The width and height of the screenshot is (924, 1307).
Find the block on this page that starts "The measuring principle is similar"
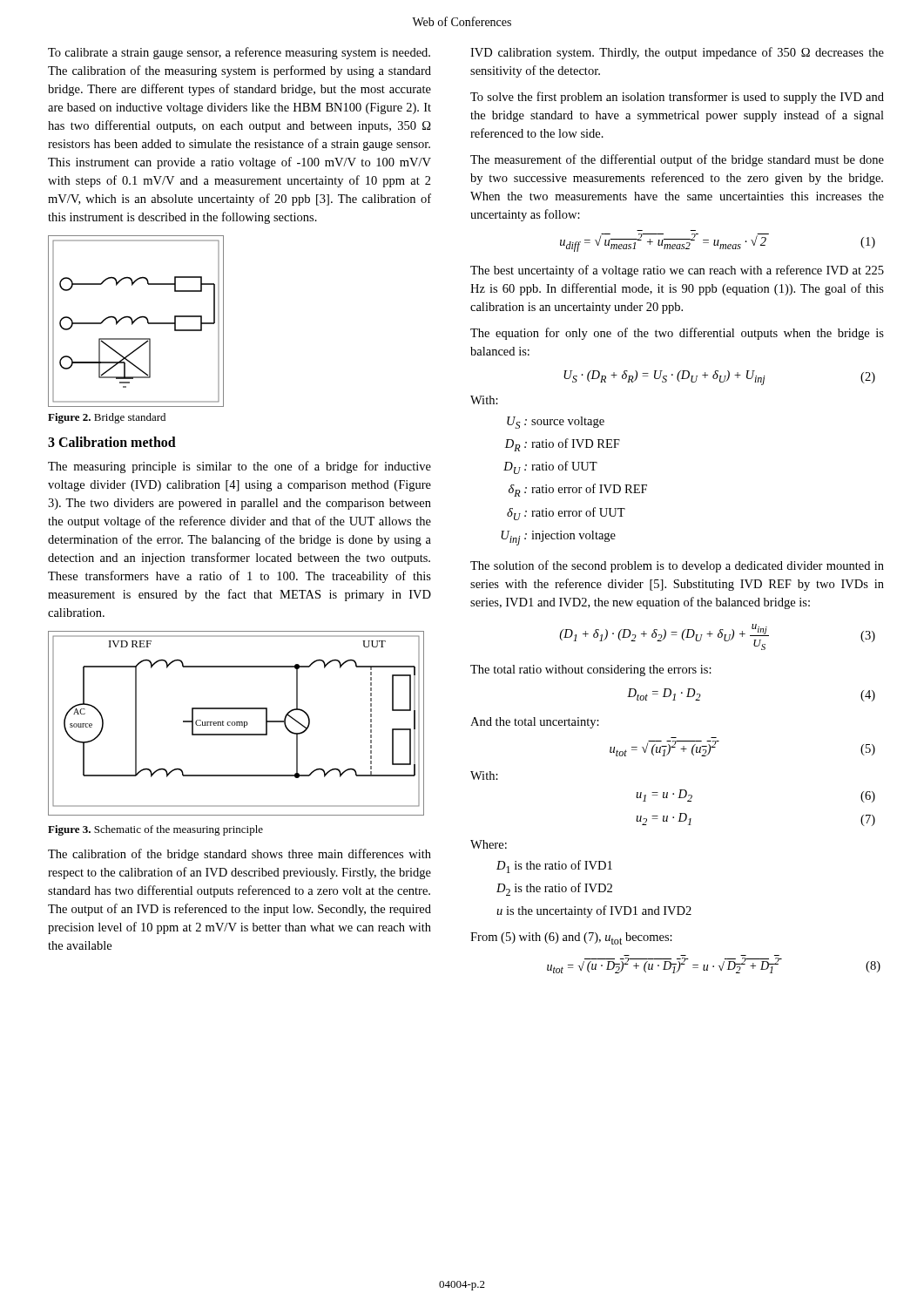click(x=239, y=540)
